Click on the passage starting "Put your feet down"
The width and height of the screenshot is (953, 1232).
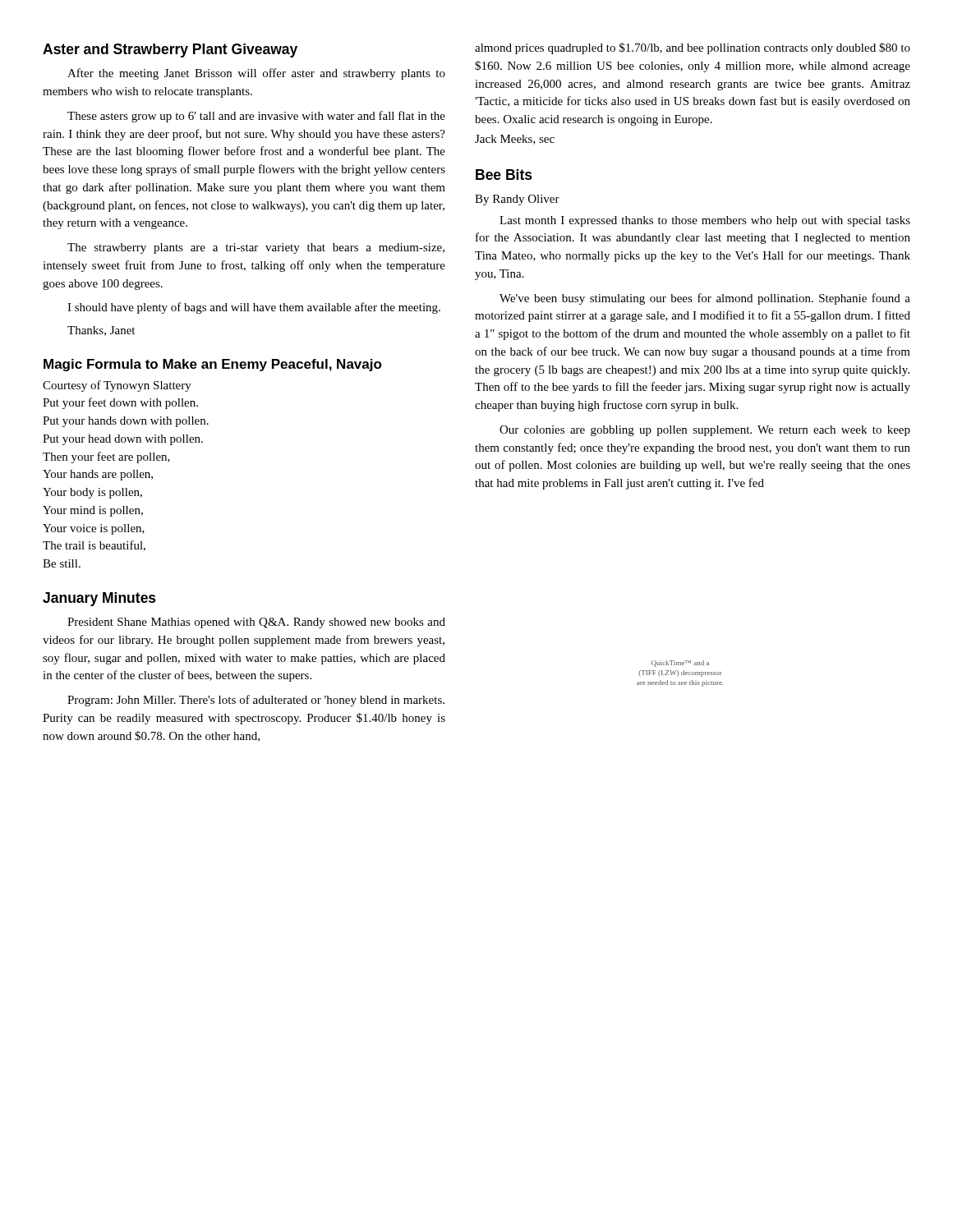120,403
